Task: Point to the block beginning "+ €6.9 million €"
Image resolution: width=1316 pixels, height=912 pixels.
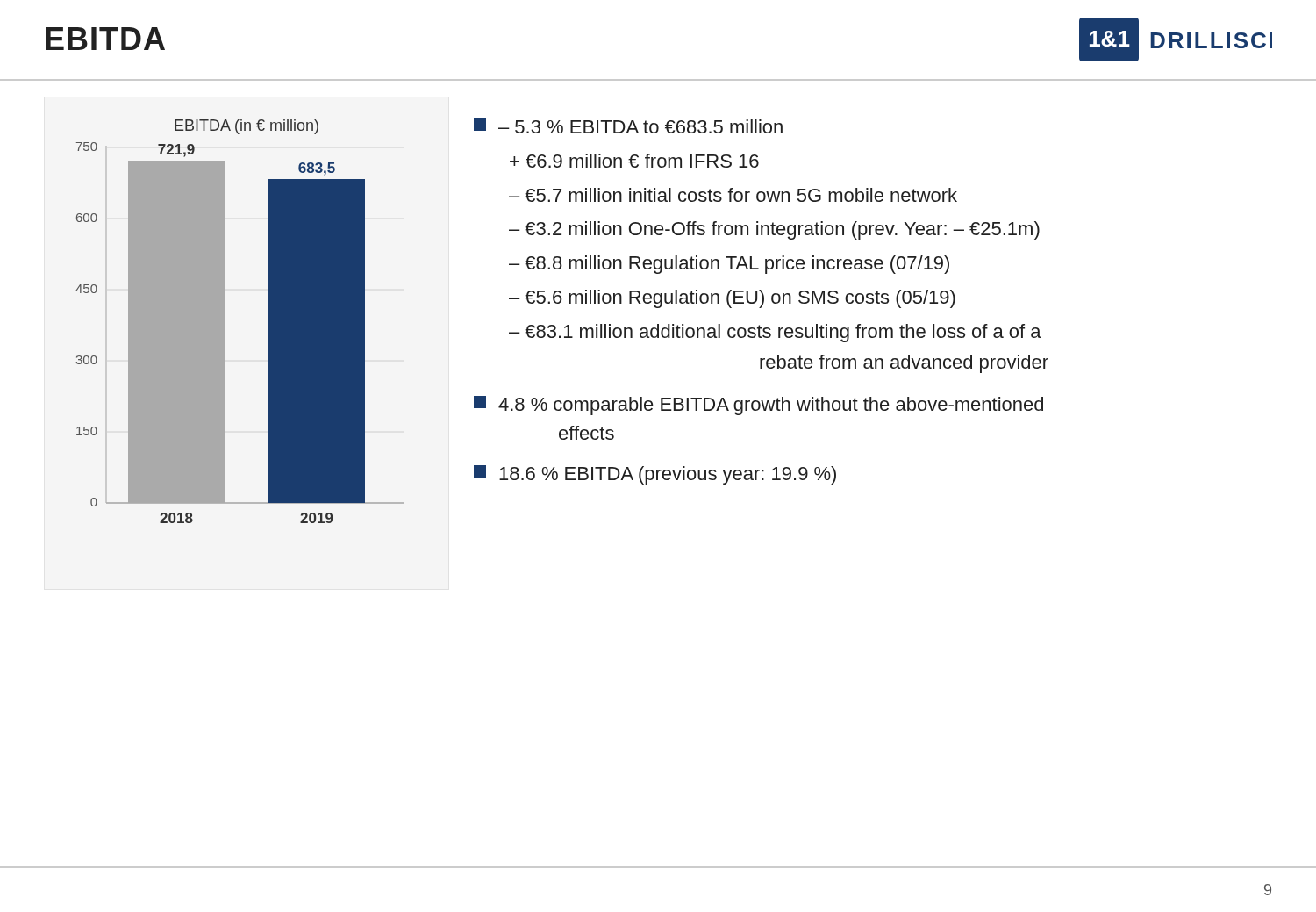Action: click(634, 161)
